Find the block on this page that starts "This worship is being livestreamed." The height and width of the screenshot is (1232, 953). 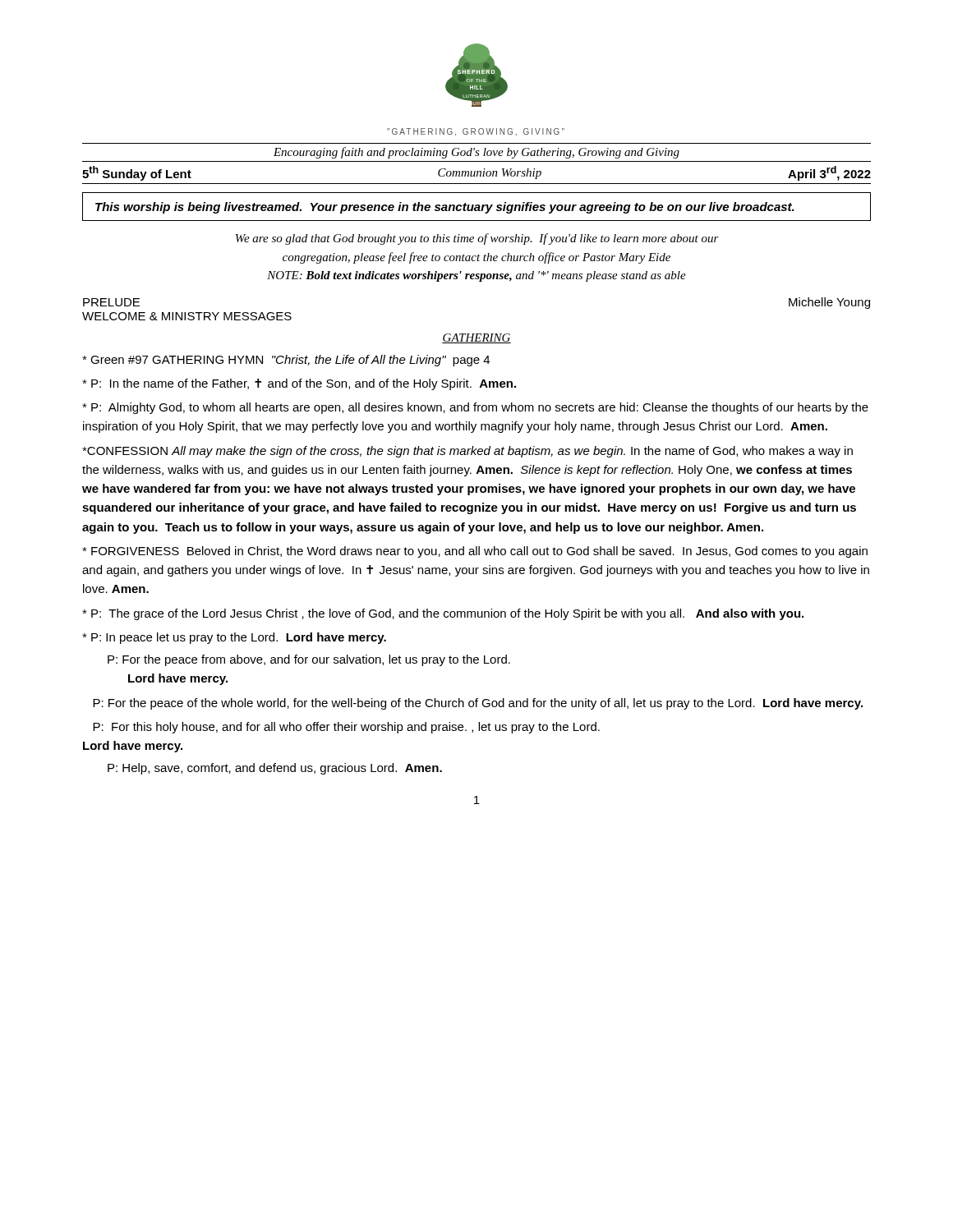(x=445, y=207)
